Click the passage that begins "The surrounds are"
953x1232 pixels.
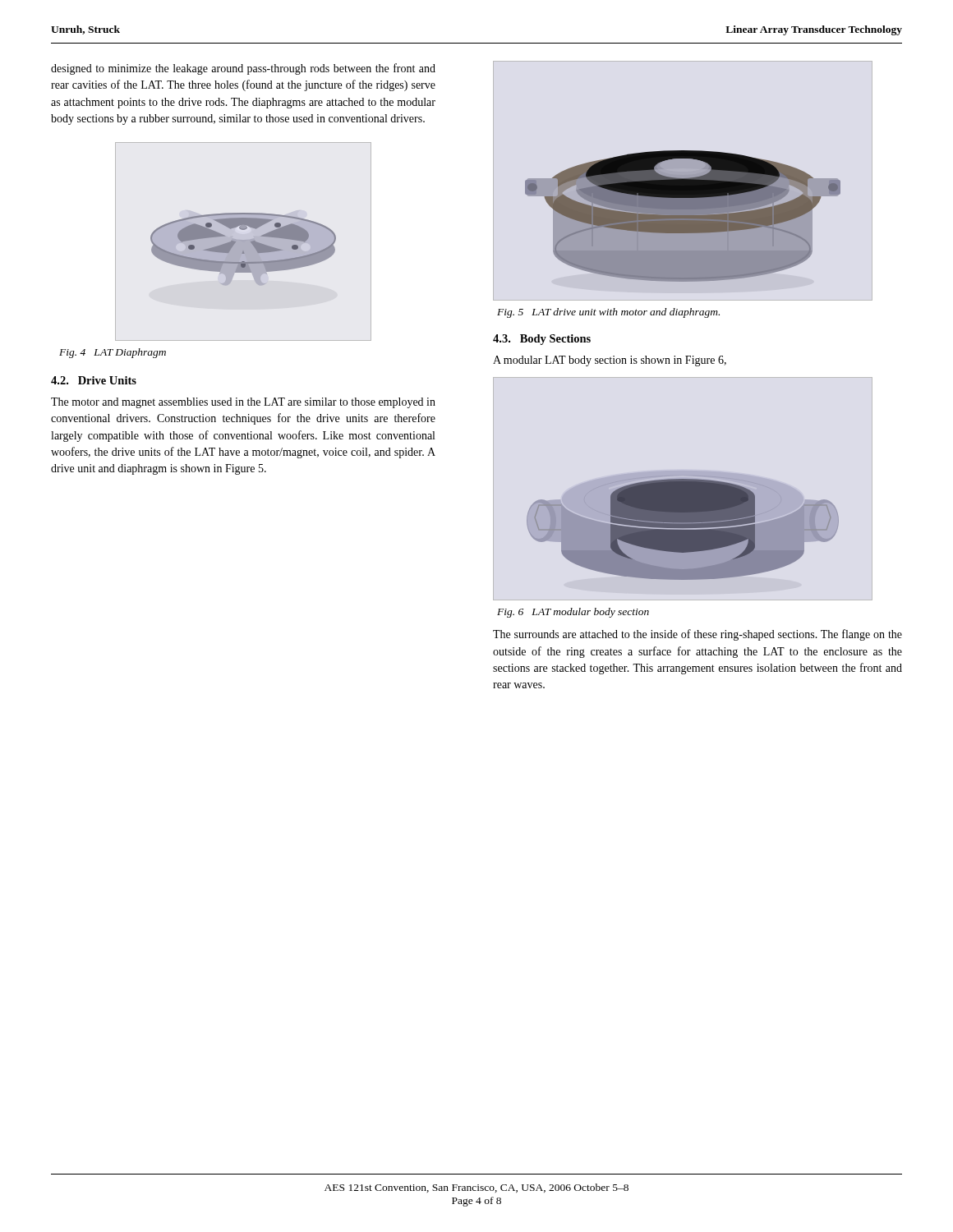pos(698,660)
